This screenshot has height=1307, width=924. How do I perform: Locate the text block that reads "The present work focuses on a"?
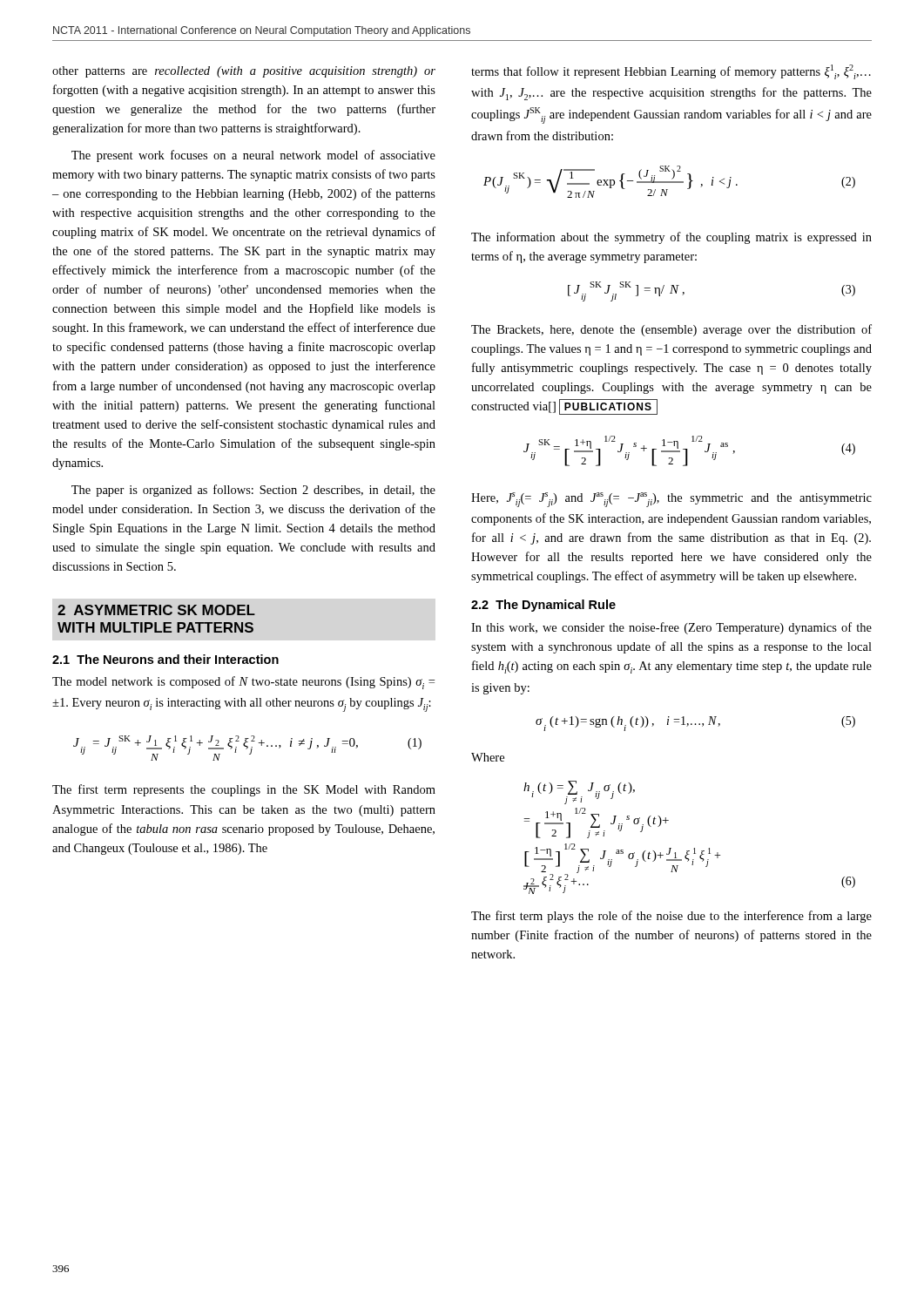point(244,309)
